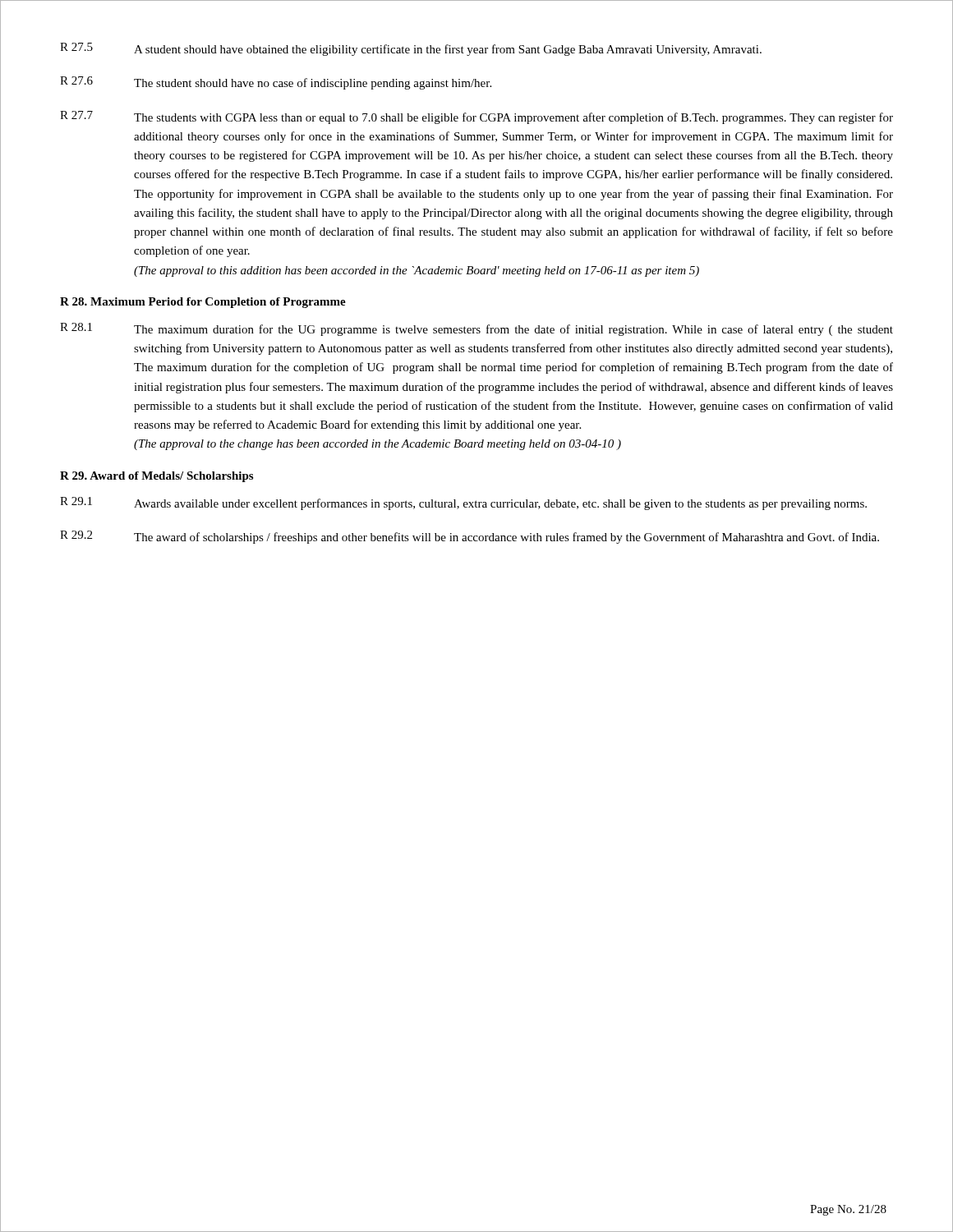Locate the passage starting "R 28.1 The"
This screenshot has width=953, height=1232.
tap(476, 387)
